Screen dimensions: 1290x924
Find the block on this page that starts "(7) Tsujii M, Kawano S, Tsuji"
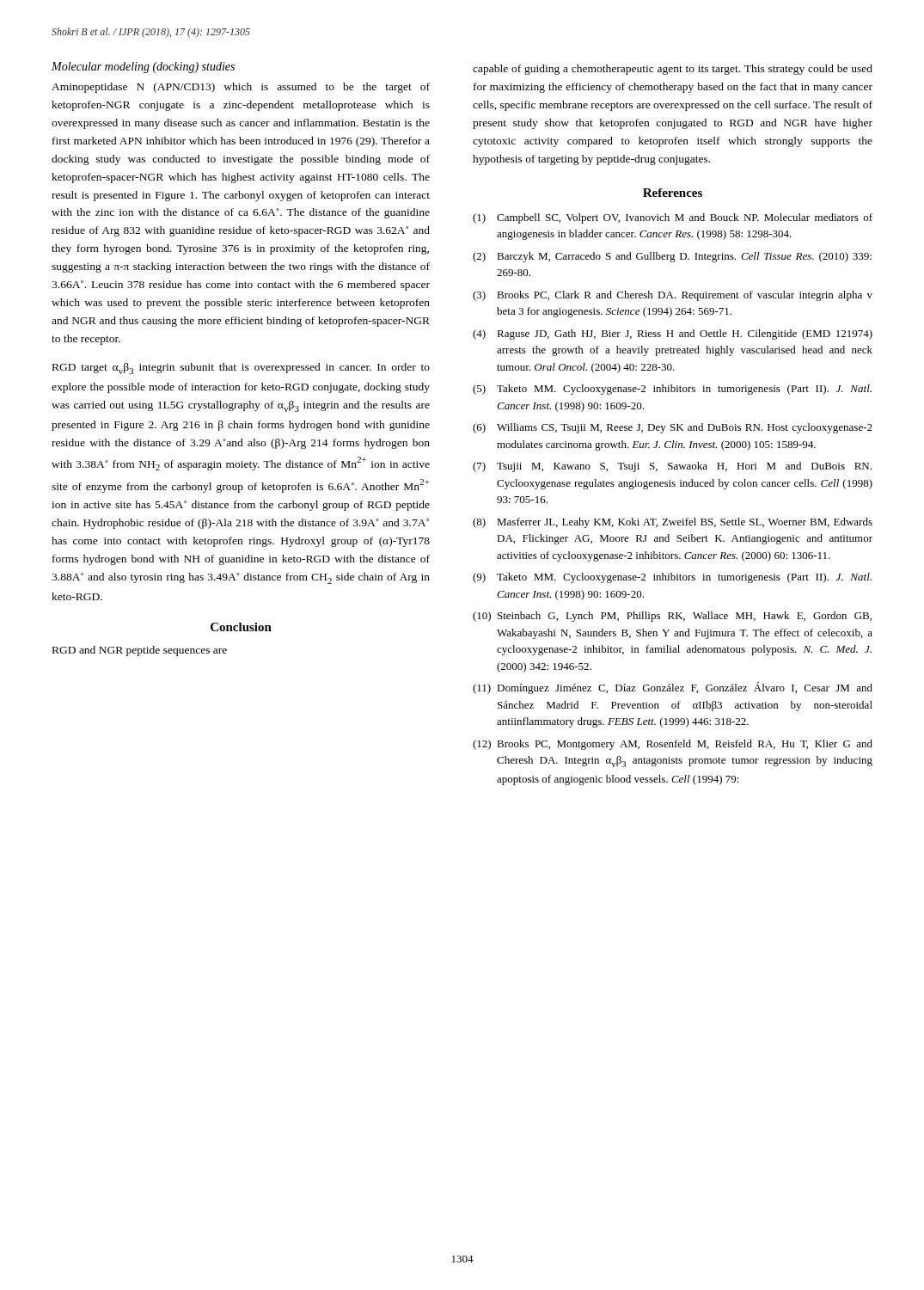(673, 483)
